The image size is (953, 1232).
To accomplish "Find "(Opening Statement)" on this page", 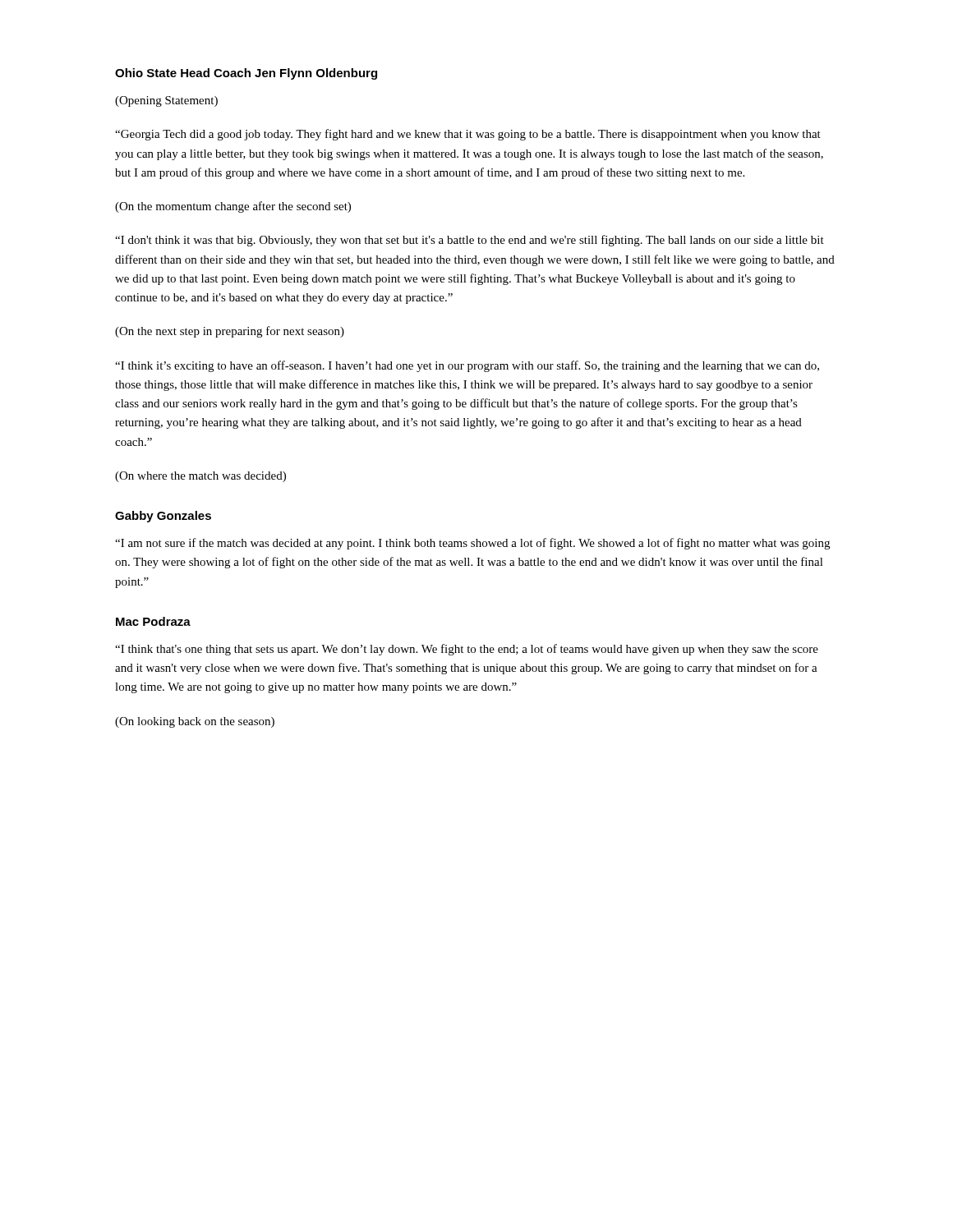I will [167, 100].
